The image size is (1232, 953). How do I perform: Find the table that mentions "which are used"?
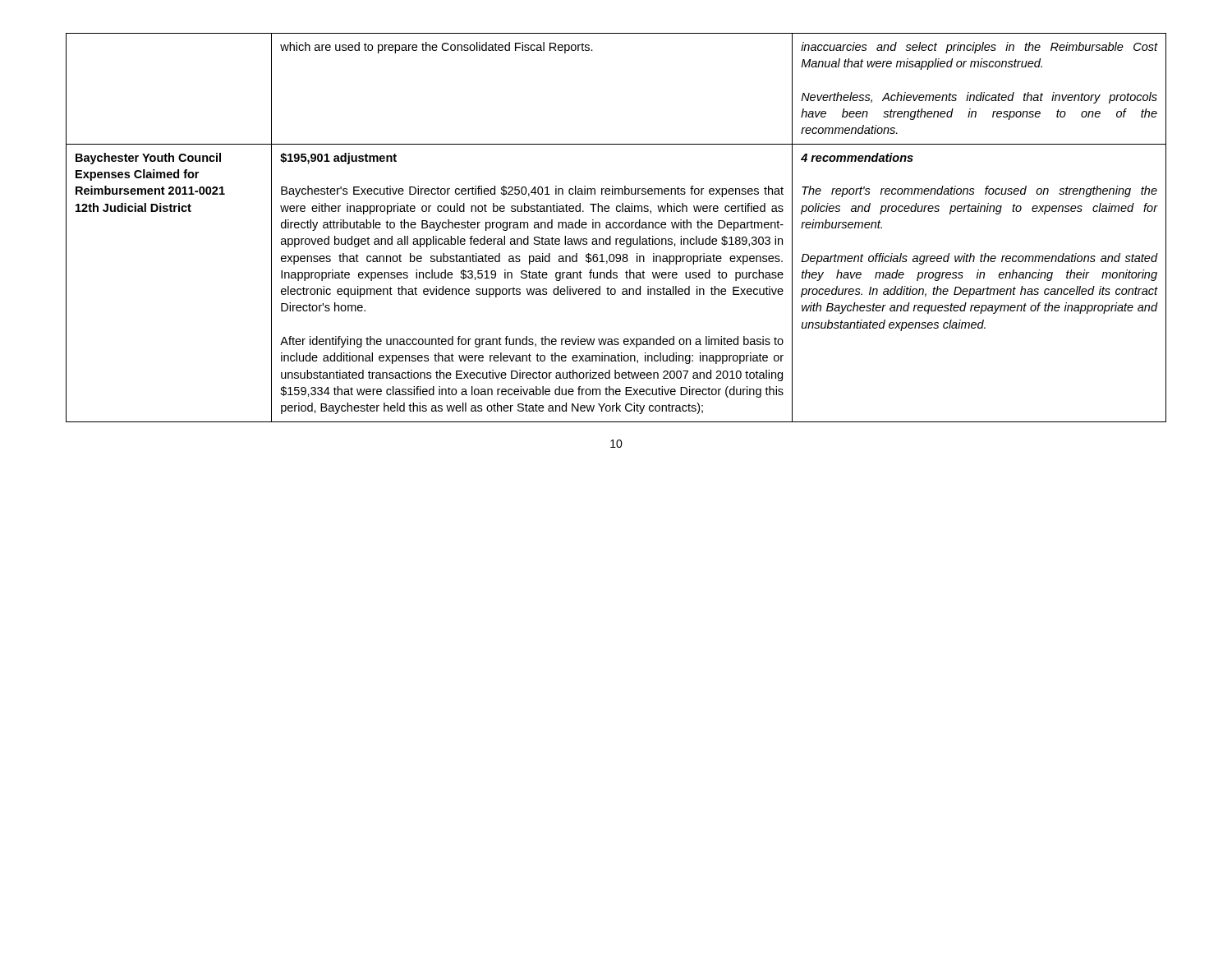pos(616,227)
